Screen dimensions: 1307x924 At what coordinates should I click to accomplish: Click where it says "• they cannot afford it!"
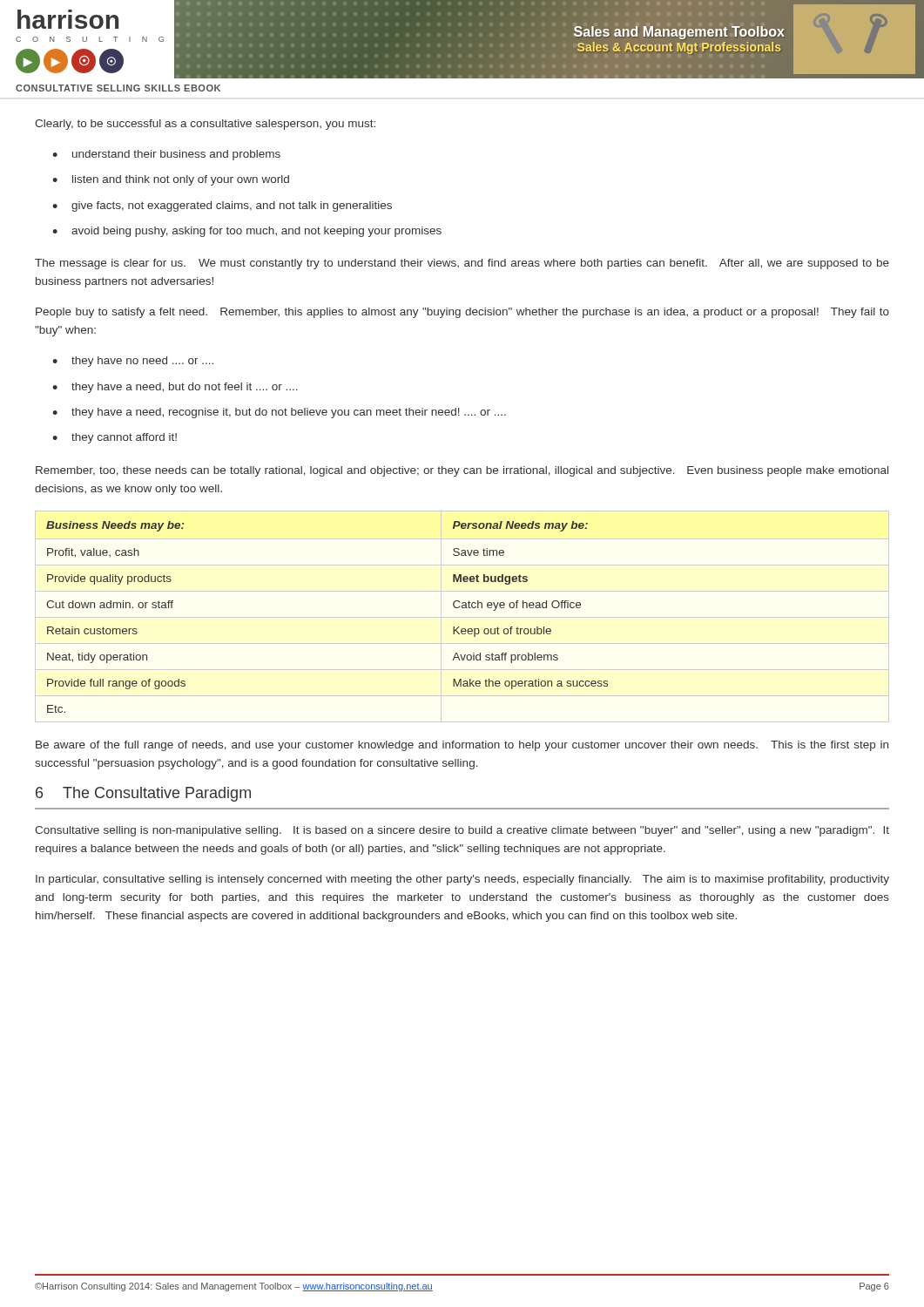click(115, 438)
